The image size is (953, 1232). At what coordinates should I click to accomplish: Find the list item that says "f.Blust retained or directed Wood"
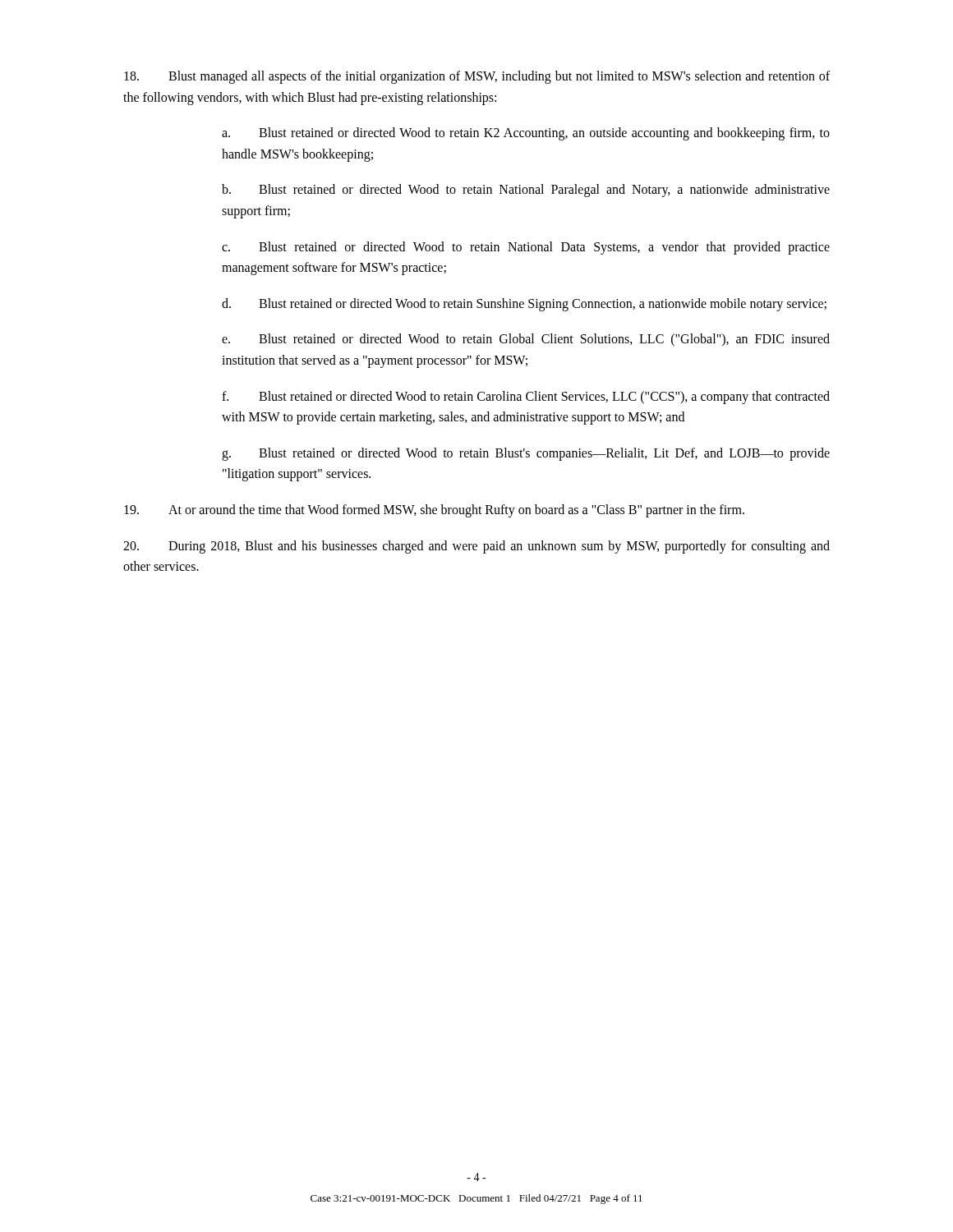click(x=526, y=405)
